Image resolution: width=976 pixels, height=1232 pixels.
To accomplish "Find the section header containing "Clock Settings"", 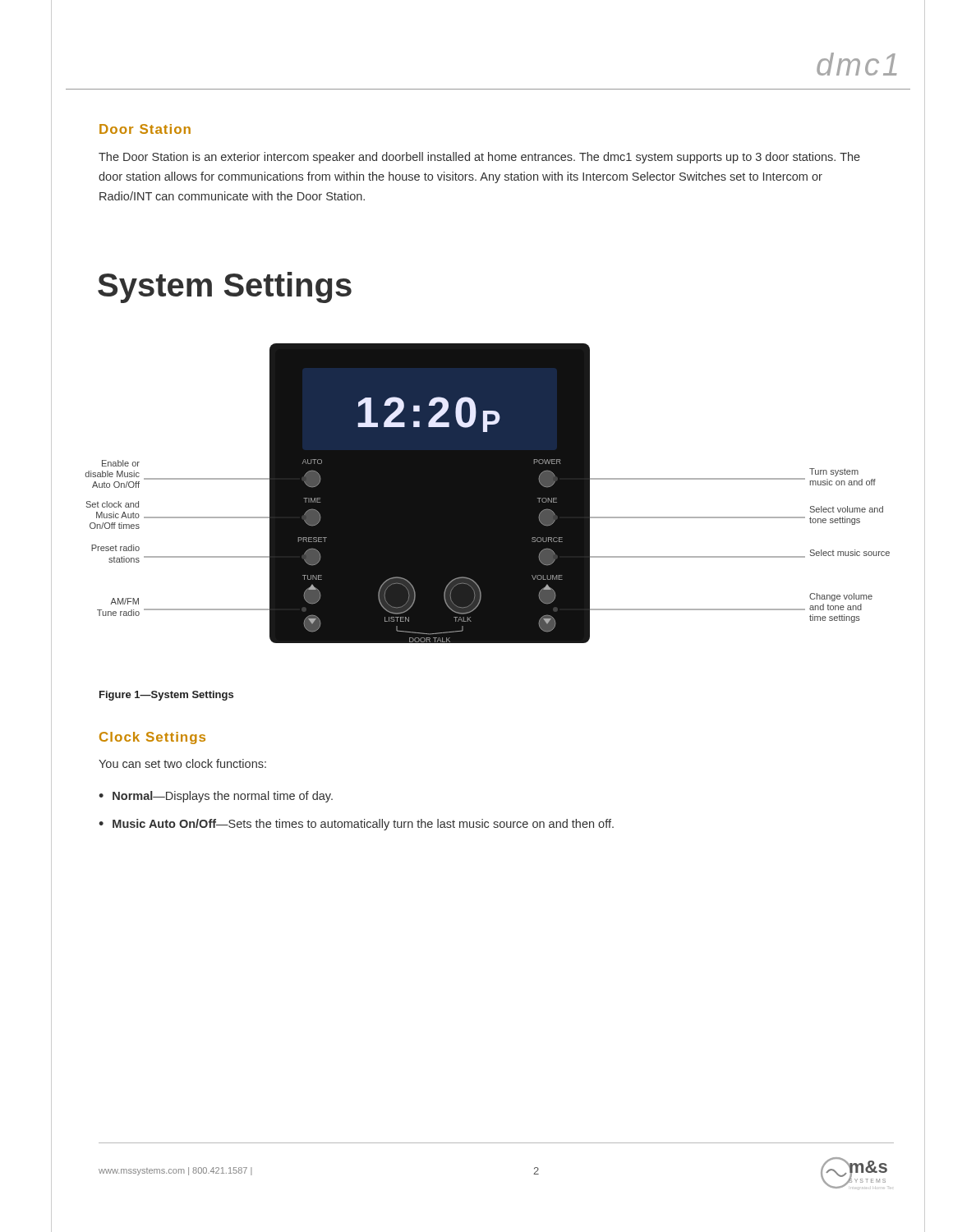I will (153, 737).
